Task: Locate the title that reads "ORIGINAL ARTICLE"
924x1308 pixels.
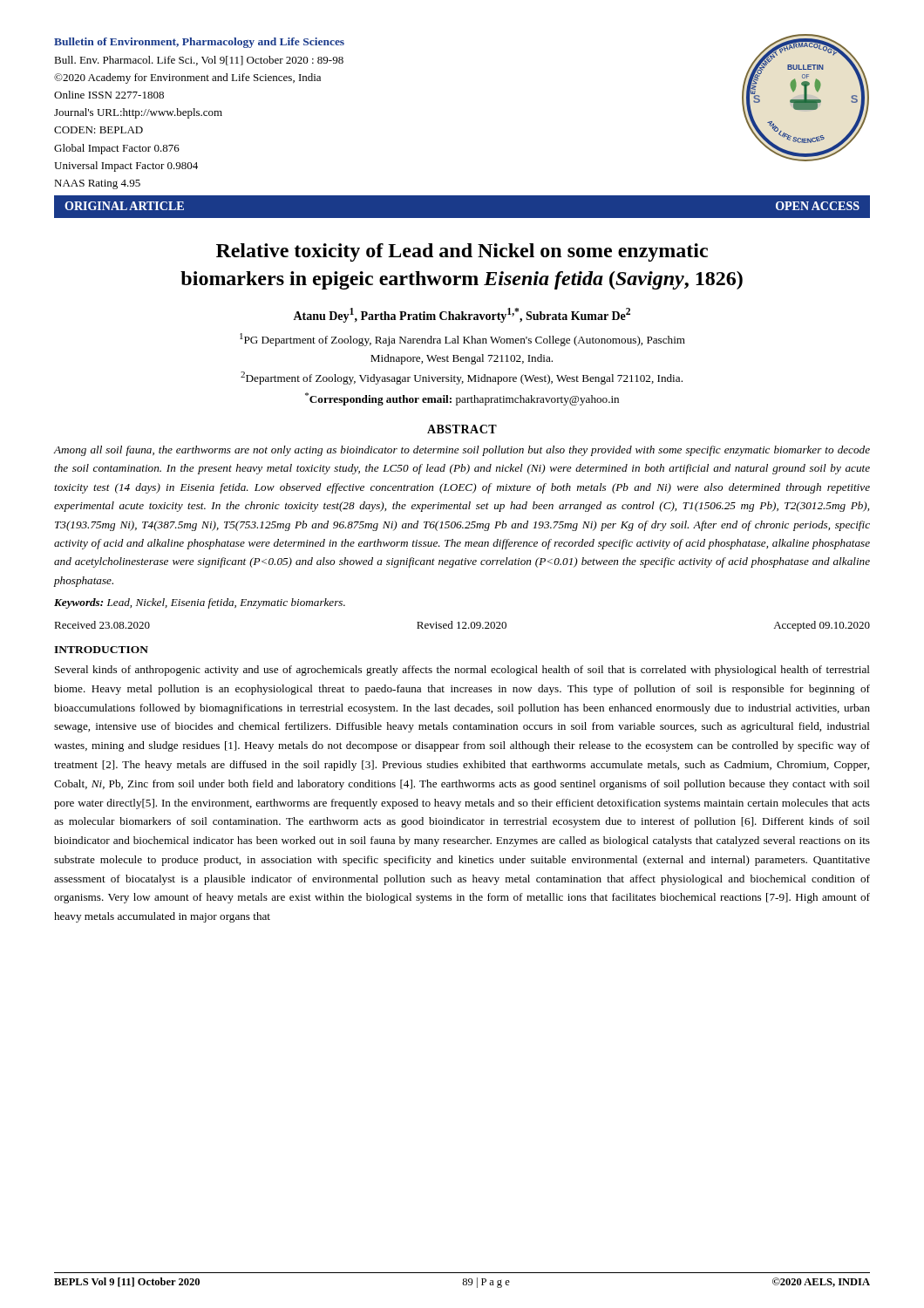Action: [x=124, y=206]
